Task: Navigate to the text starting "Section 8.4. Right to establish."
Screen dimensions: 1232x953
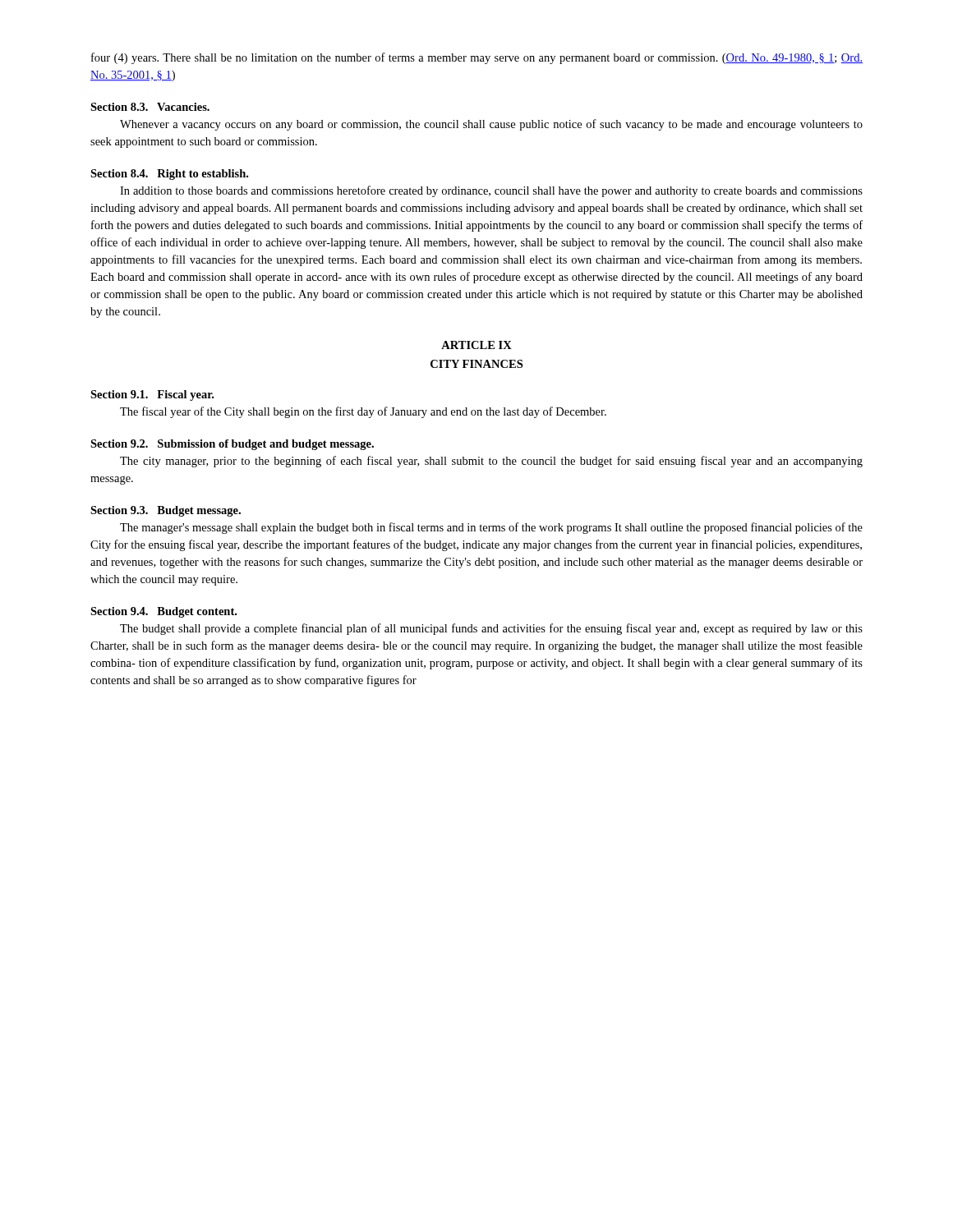Action: click(170, 173)
